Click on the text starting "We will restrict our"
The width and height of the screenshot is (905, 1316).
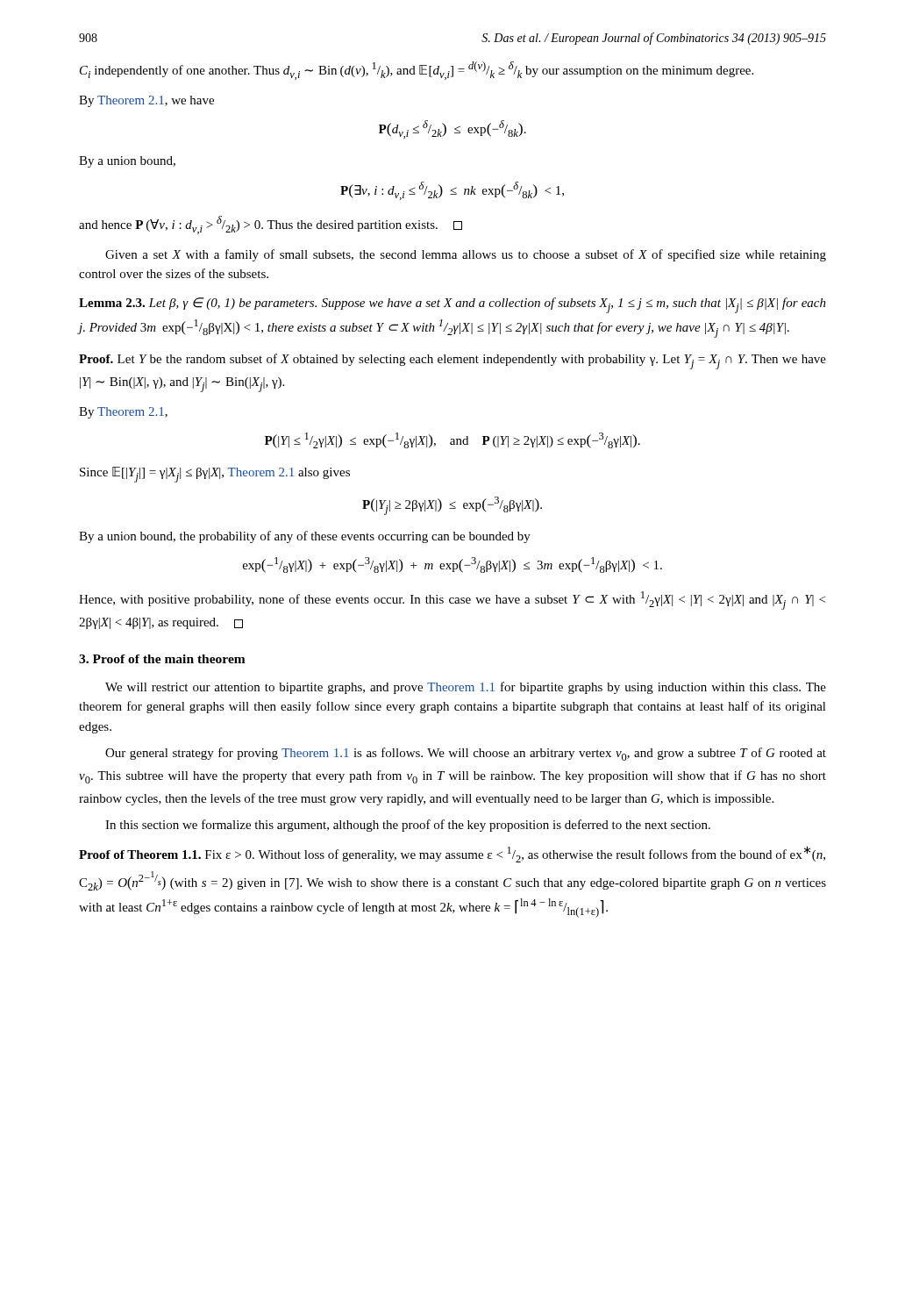pyautogui.click(x=452, y=756)
